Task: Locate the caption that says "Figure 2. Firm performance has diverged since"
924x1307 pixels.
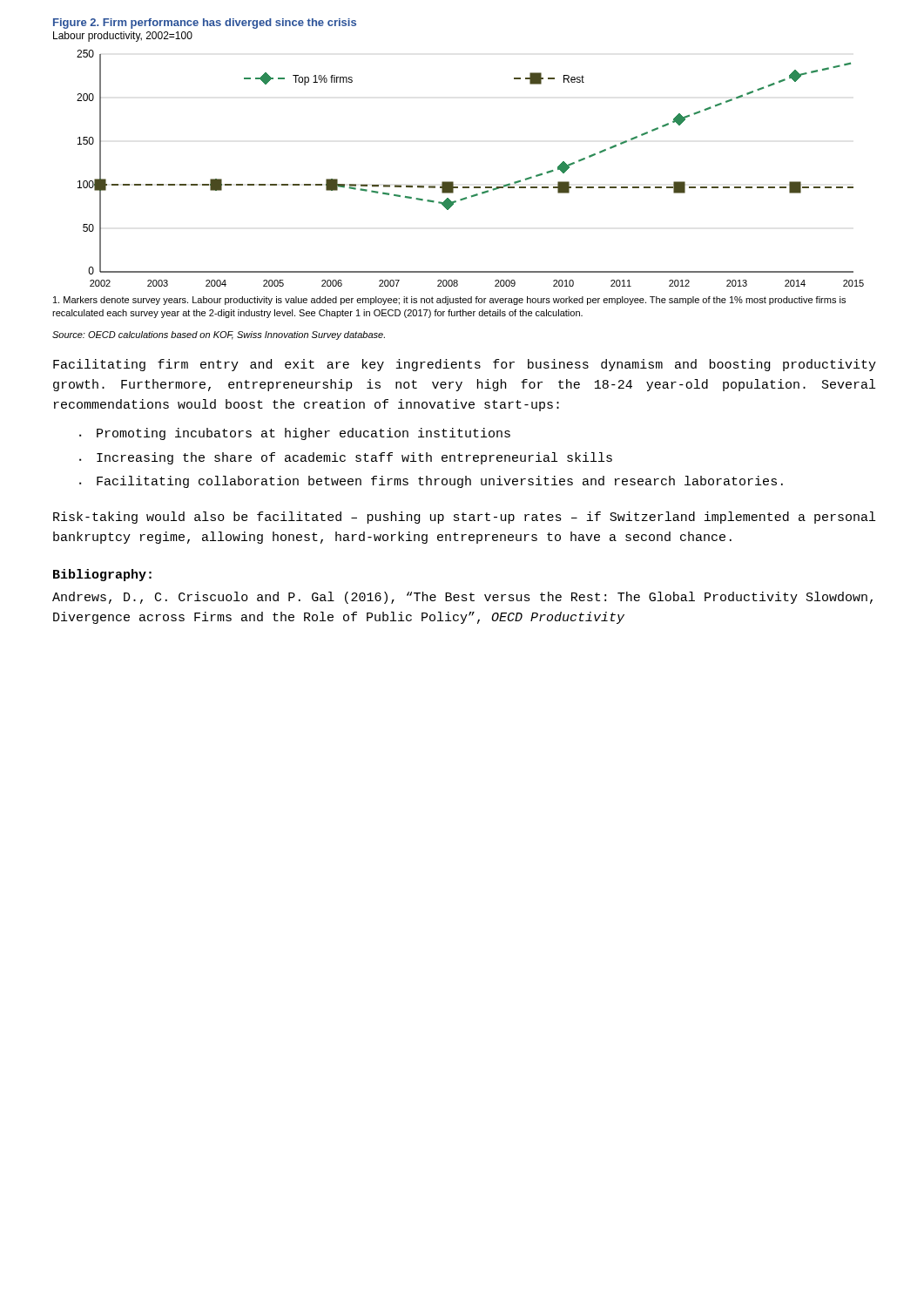Action: 205,24
